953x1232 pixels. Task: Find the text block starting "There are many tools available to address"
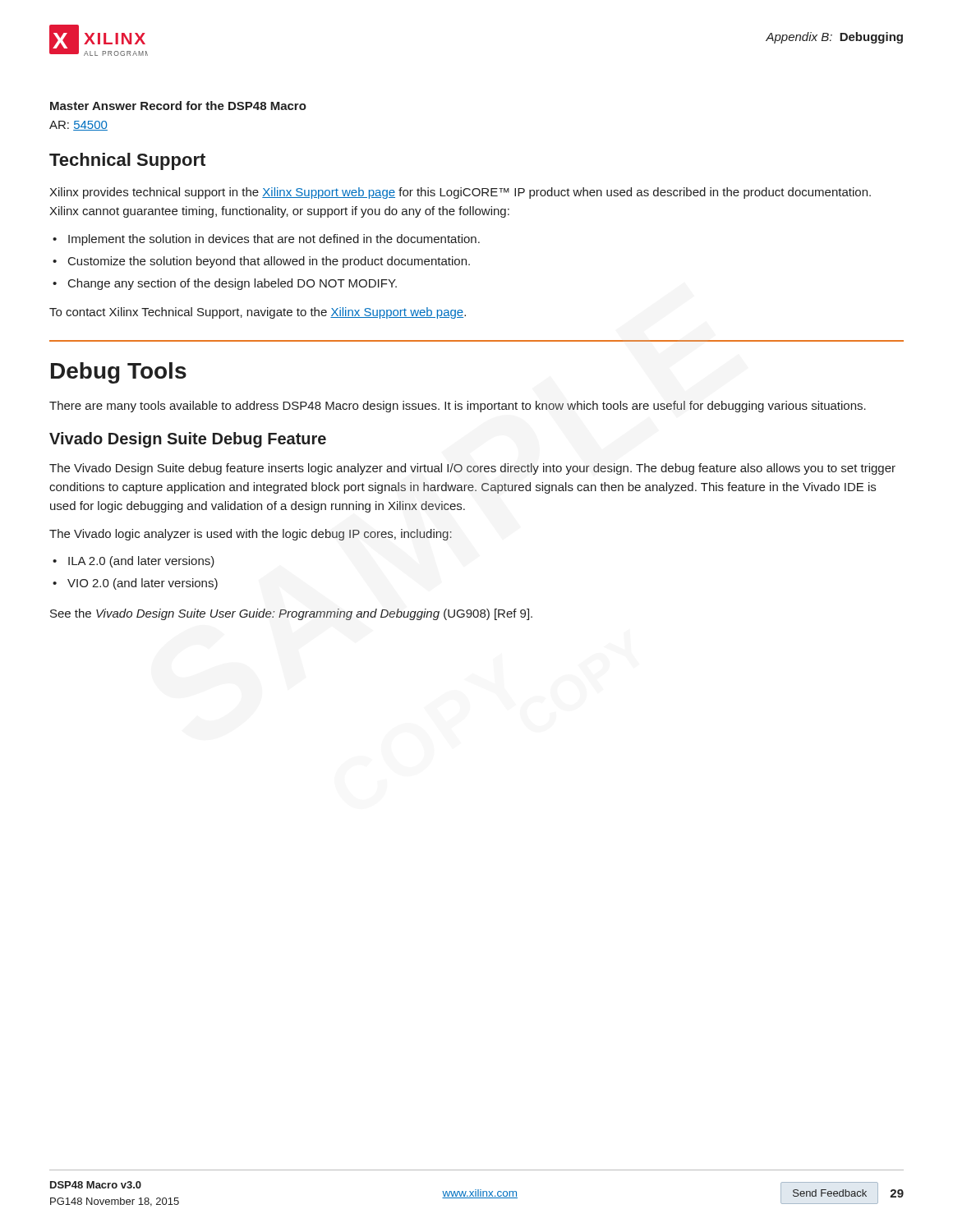point(458,405)
